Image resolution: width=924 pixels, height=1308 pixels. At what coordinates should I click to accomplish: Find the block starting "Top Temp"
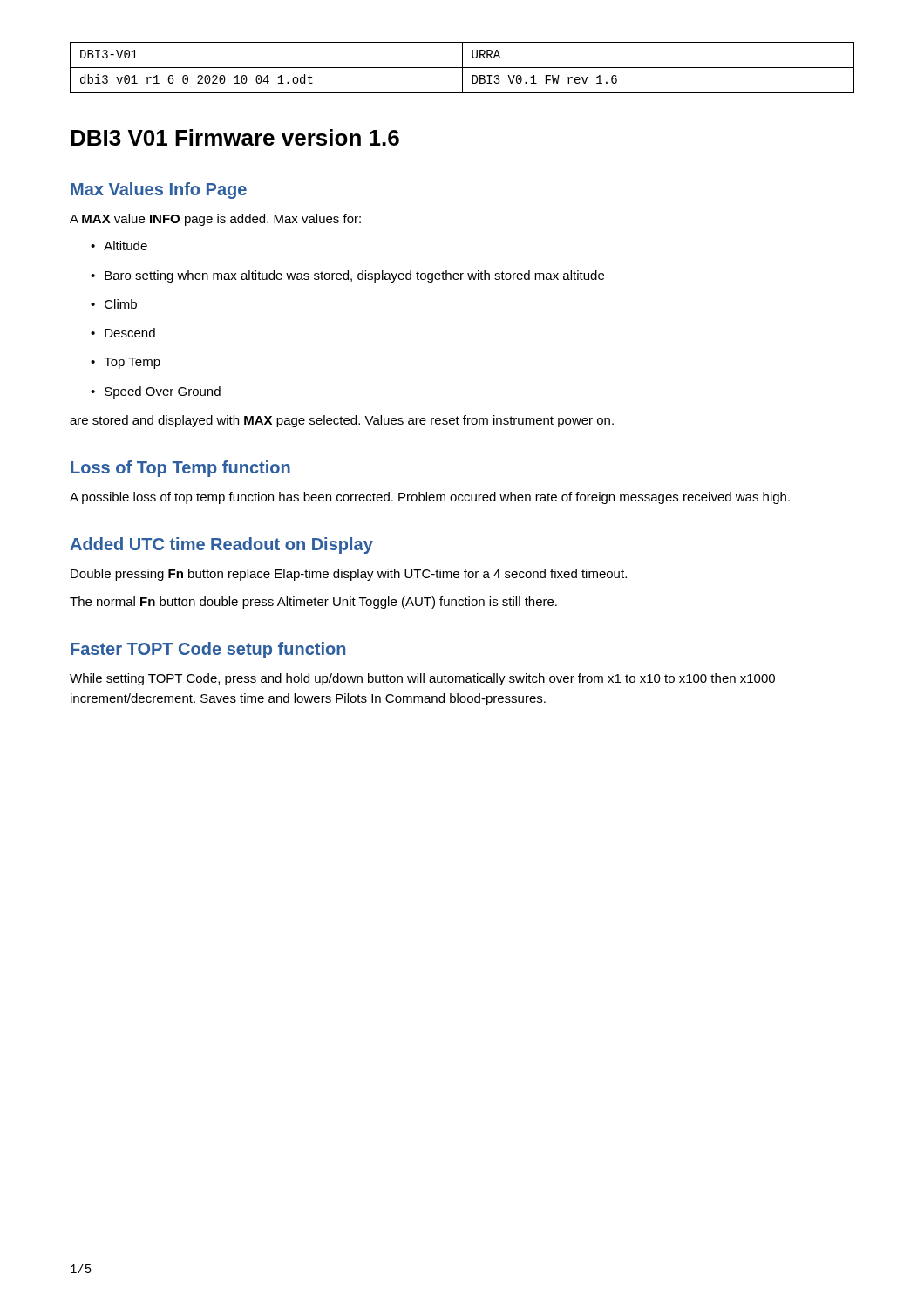[x=132, y=362]
